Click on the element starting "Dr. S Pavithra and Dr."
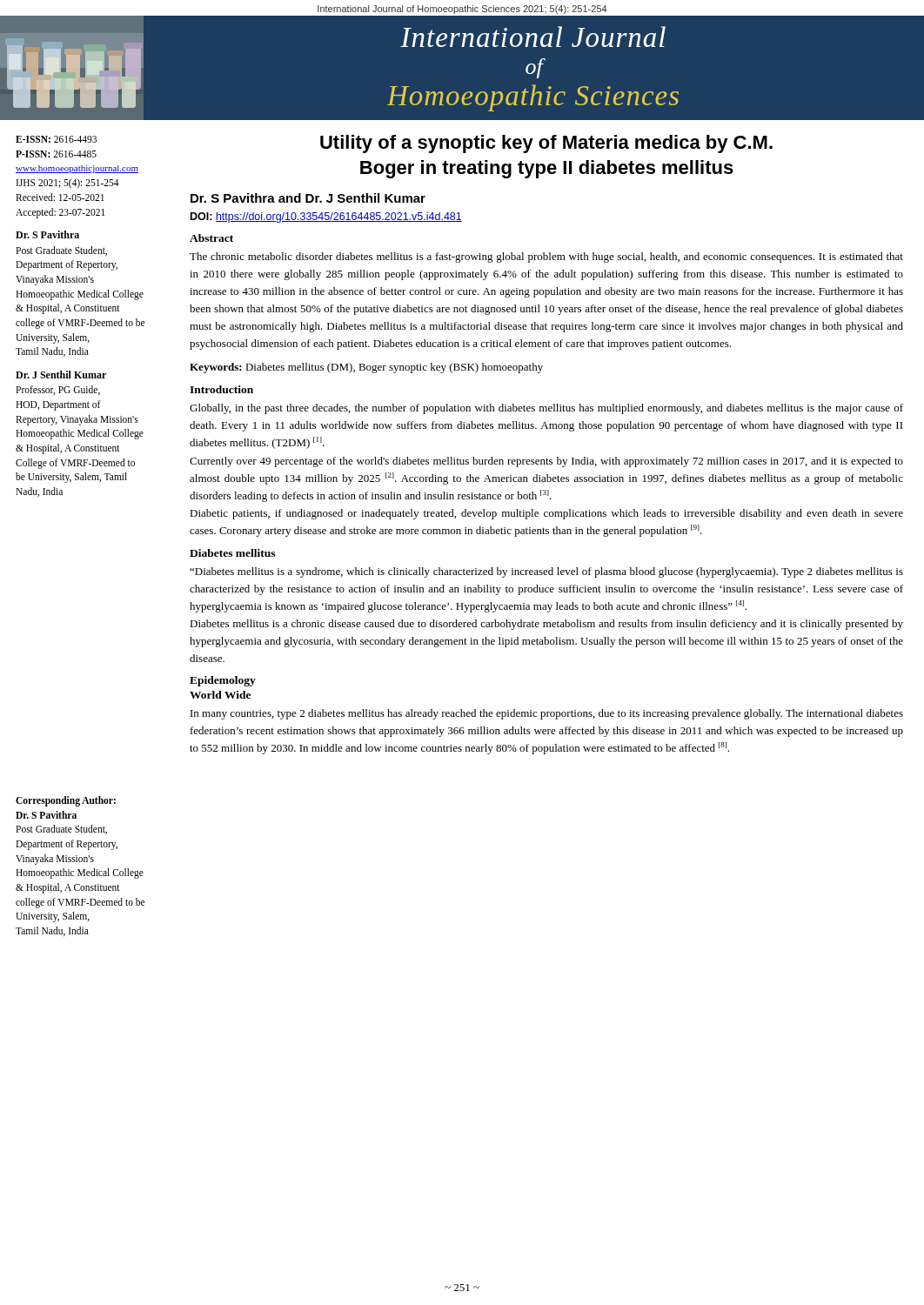The width and height of the screenshot is (924, 1305). click(308, 198)
